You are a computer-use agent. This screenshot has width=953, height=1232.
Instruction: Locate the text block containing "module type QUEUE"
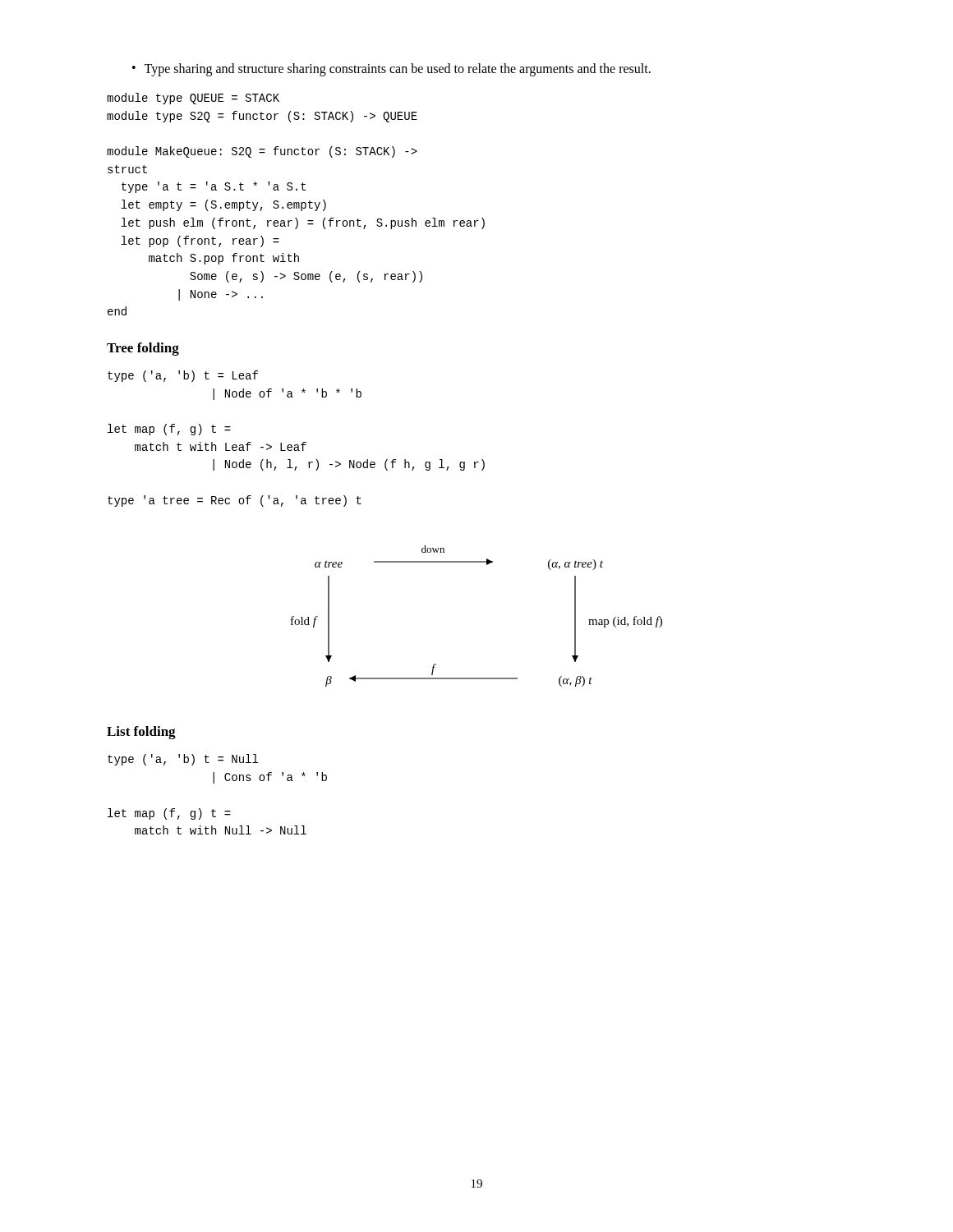[x=193, y=99]
